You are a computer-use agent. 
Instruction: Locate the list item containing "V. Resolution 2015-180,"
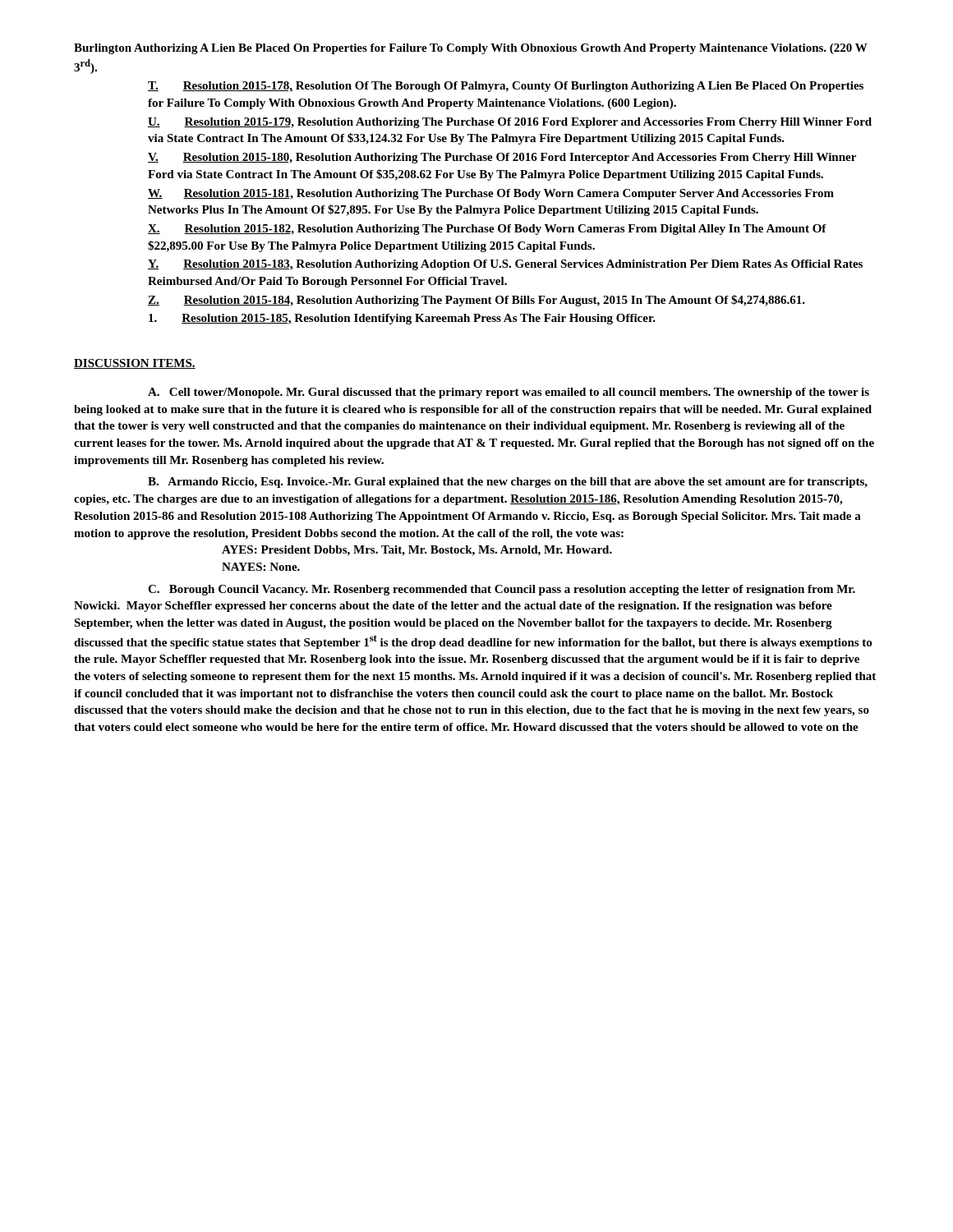476,166
